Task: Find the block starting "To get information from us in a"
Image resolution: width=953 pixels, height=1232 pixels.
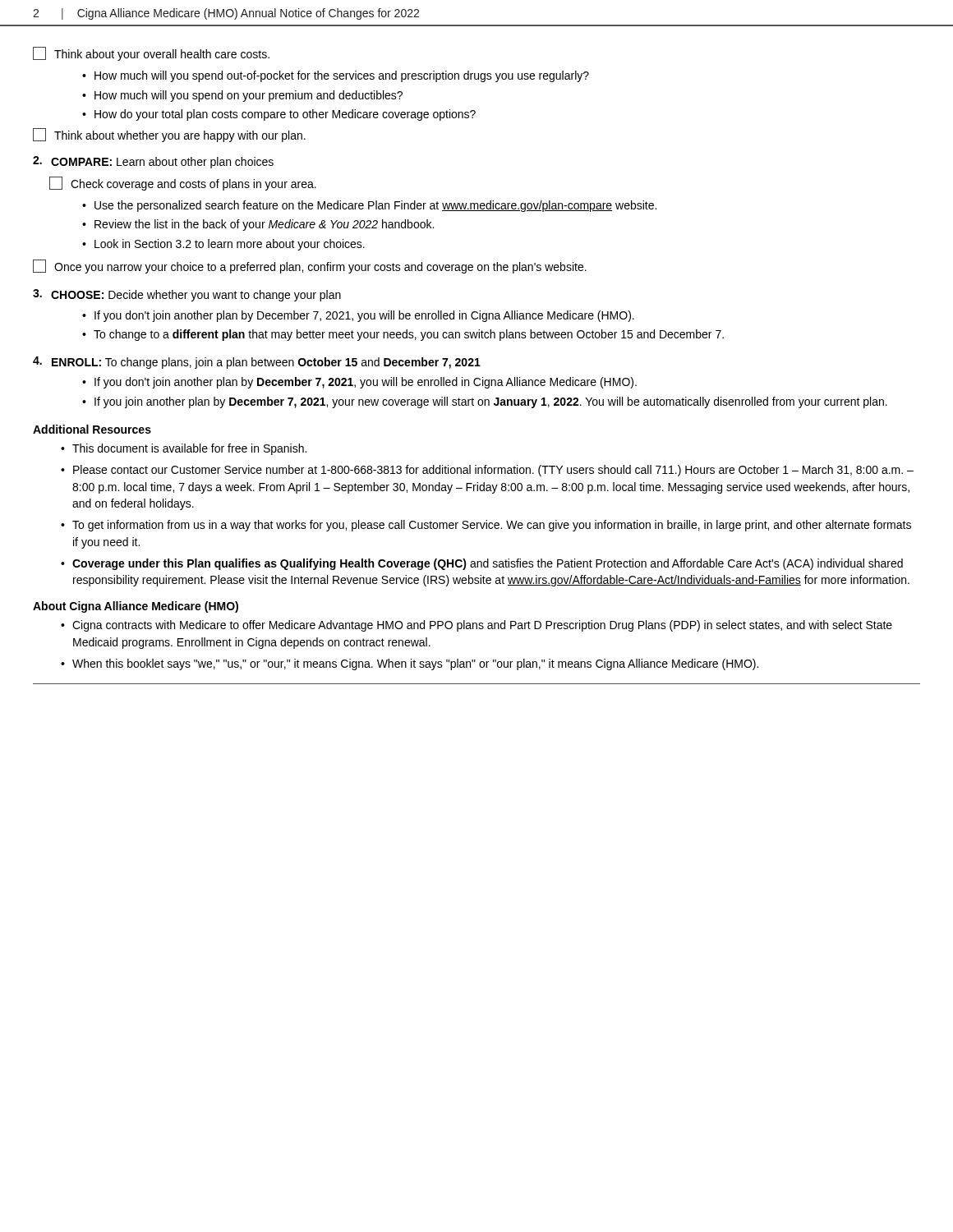Action: [x=492, y=533]
